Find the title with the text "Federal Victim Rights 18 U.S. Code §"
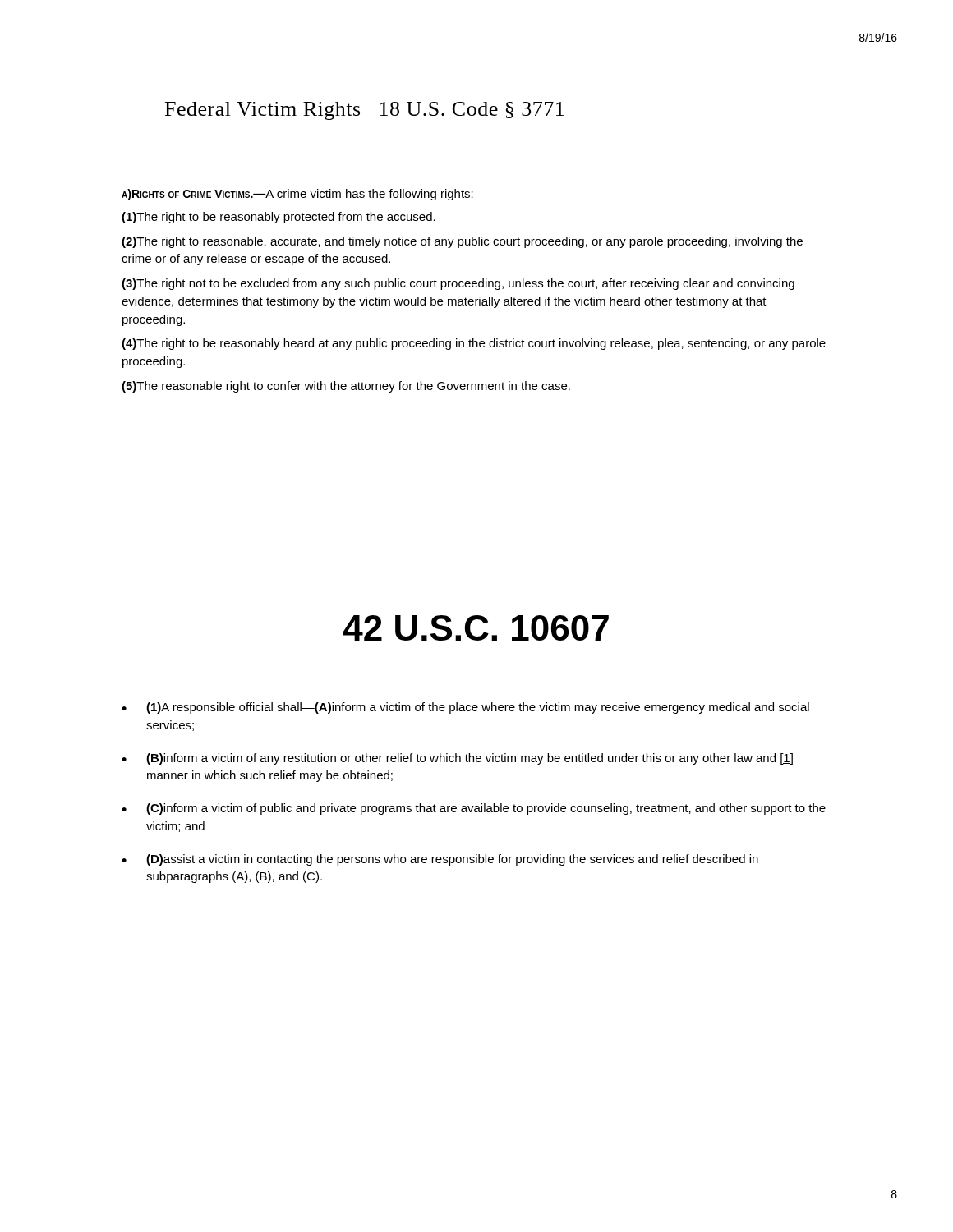The image size is (953, 1232). [476, 109]
